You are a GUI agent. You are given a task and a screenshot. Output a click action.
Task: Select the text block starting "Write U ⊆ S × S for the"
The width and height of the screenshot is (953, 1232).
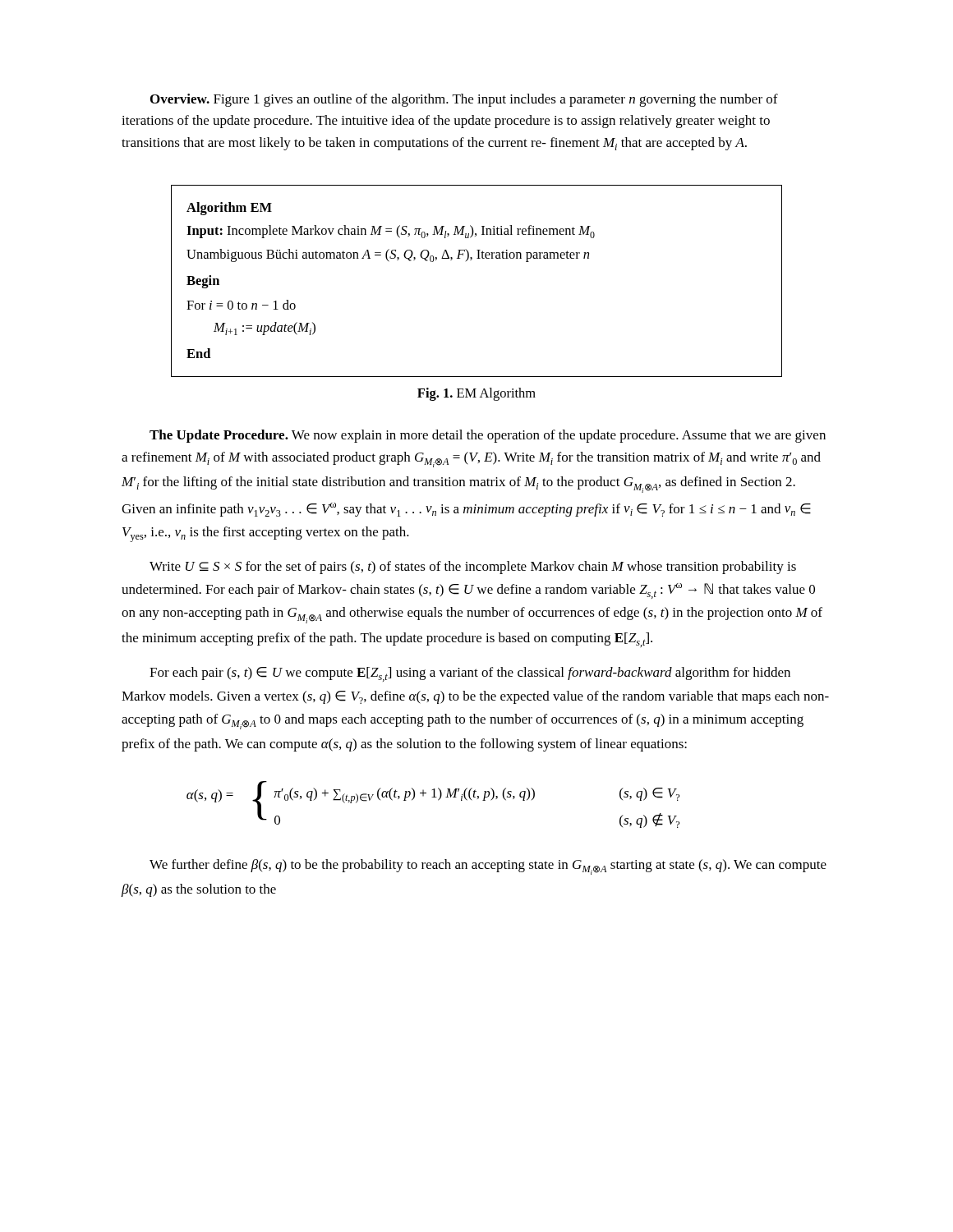[x=476, y=603]
